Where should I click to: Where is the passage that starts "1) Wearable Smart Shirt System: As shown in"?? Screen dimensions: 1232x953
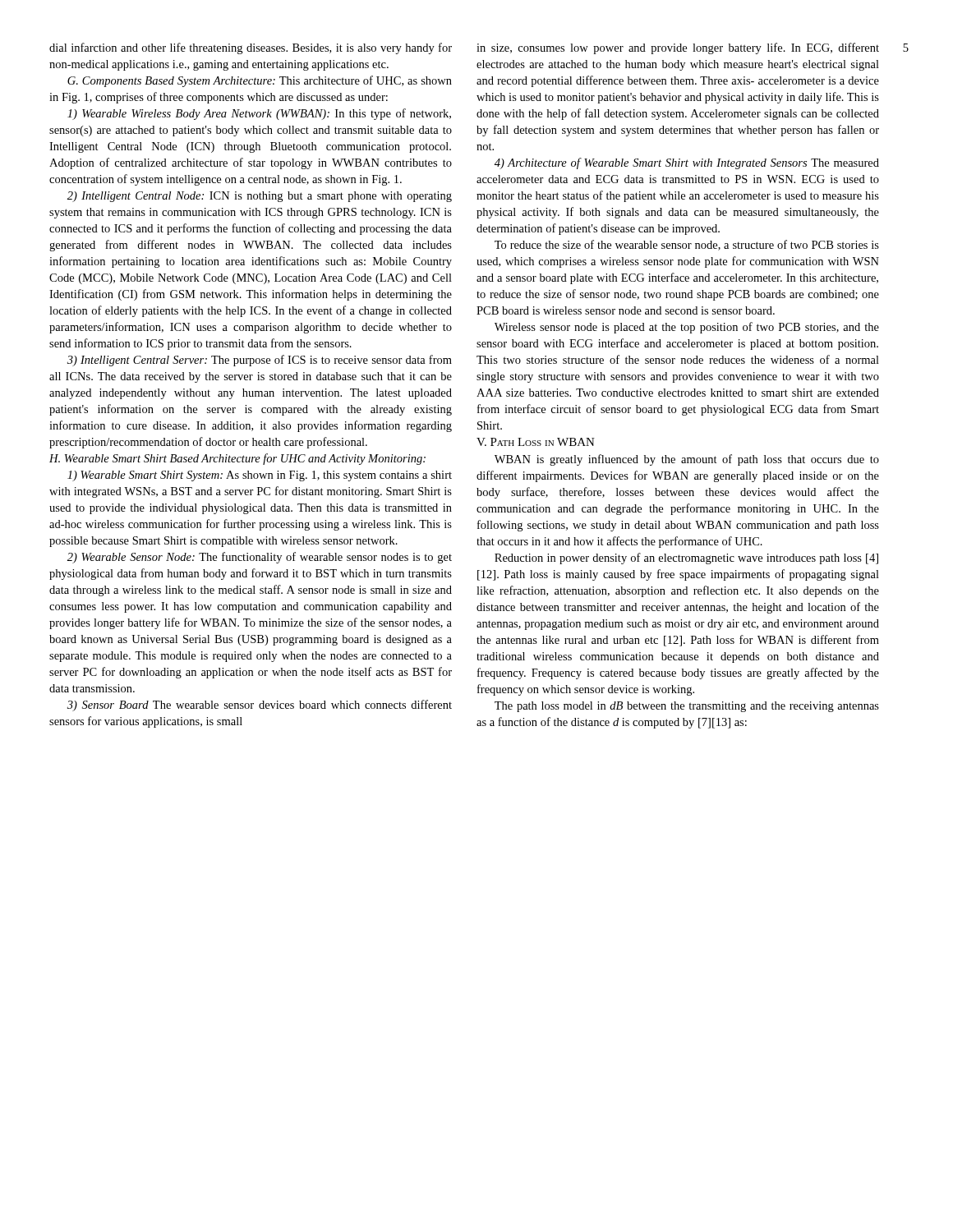click(x=251, y=508)
